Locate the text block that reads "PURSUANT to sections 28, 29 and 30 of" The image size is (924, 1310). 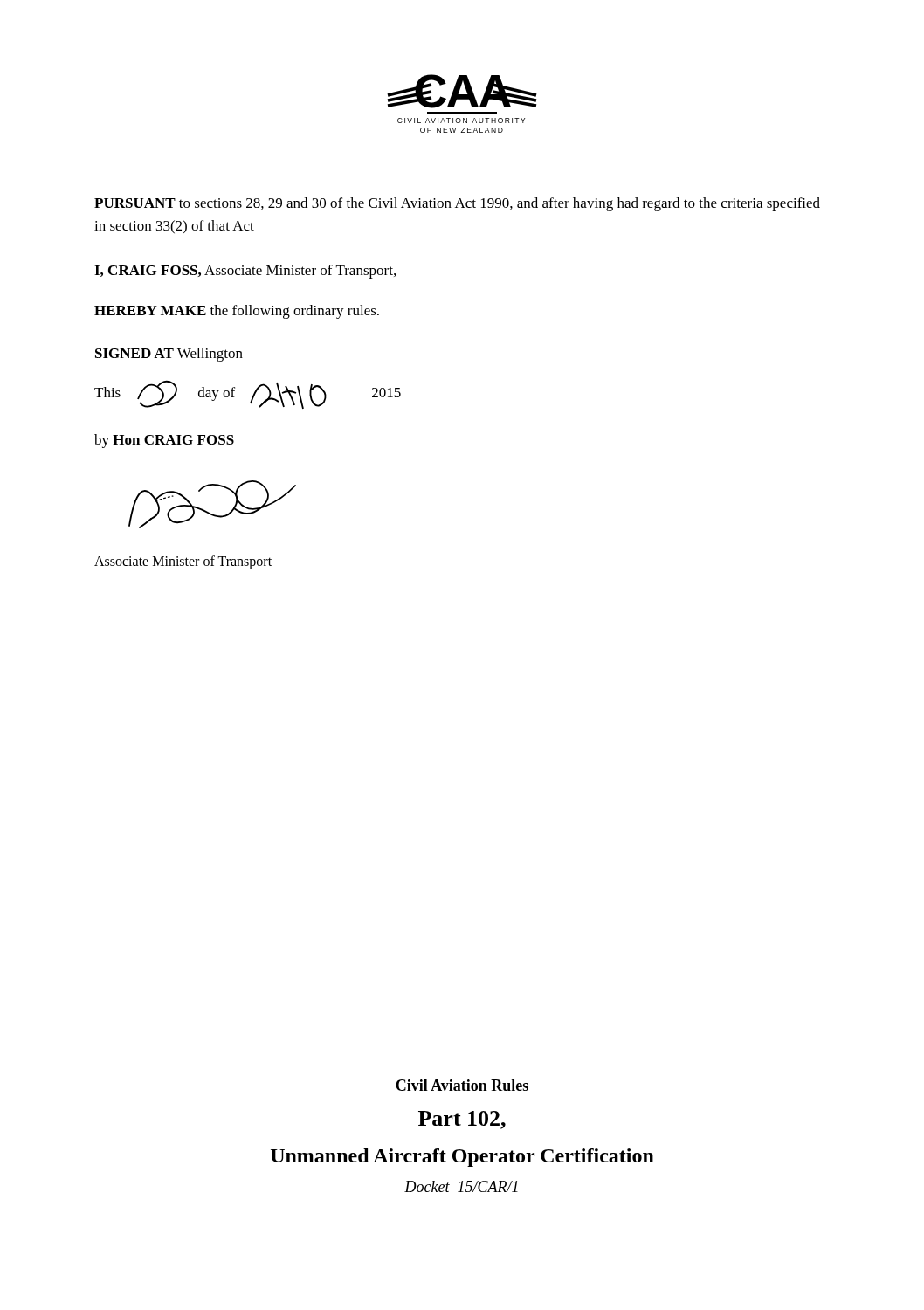(457, 215)
